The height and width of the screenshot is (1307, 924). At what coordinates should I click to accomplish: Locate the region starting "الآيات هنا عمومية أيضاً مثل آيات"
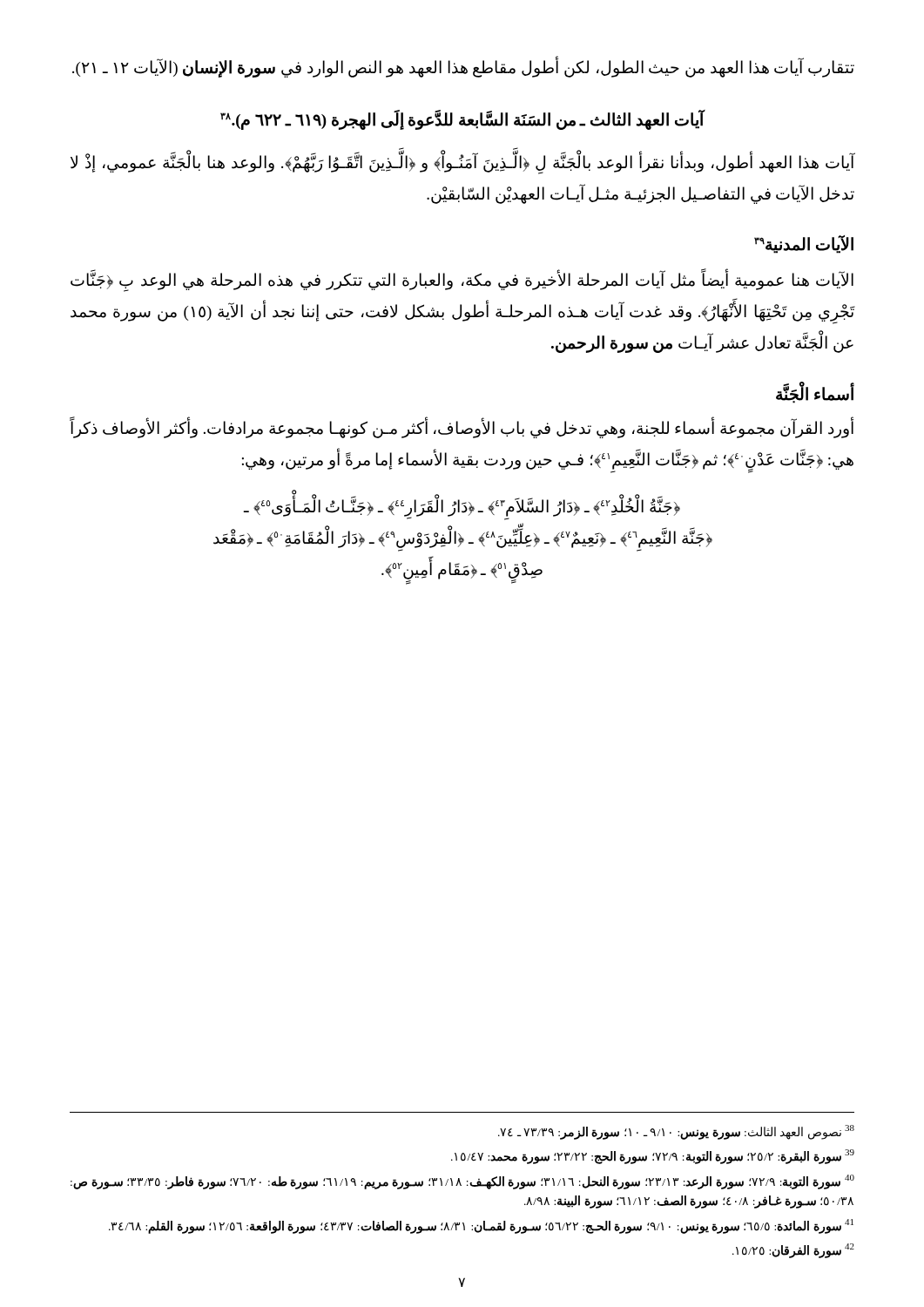(x=462, y=312)
